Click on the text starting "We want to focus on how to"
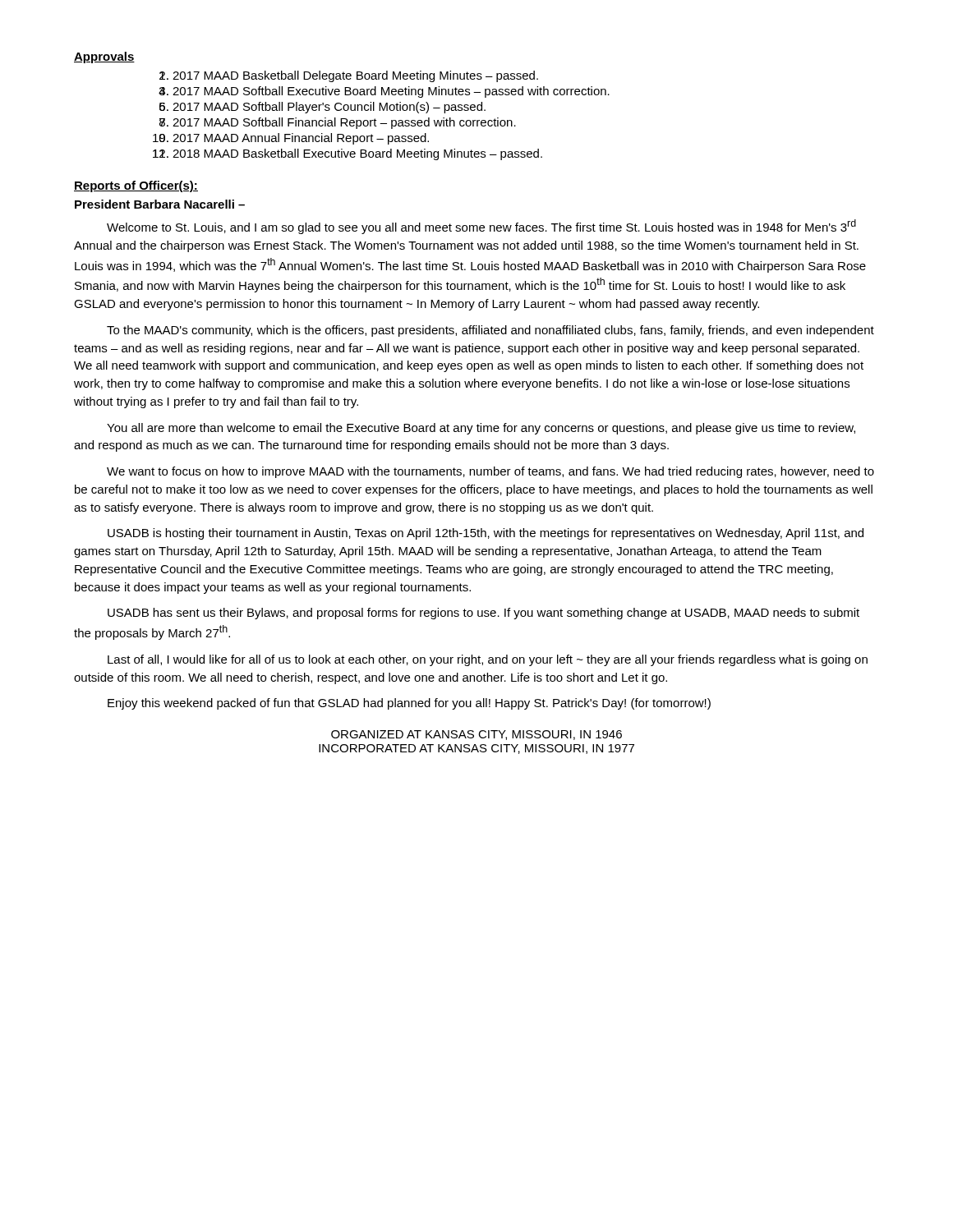This screenshot has width=953, height=1232. coord(476,489)
